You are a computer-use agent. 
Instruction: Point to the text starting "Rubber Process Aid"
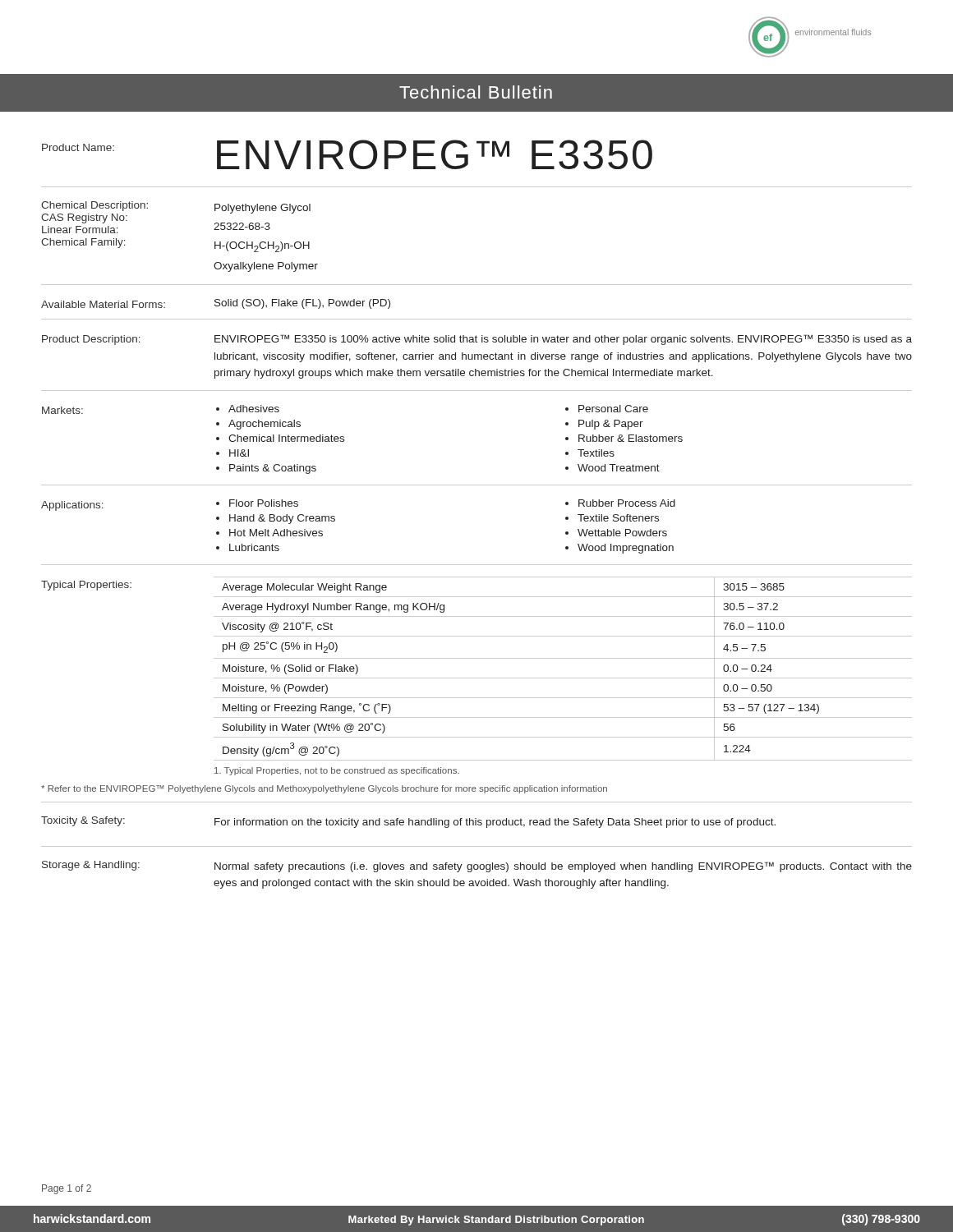pyautogui.click(x=627, y=503)
